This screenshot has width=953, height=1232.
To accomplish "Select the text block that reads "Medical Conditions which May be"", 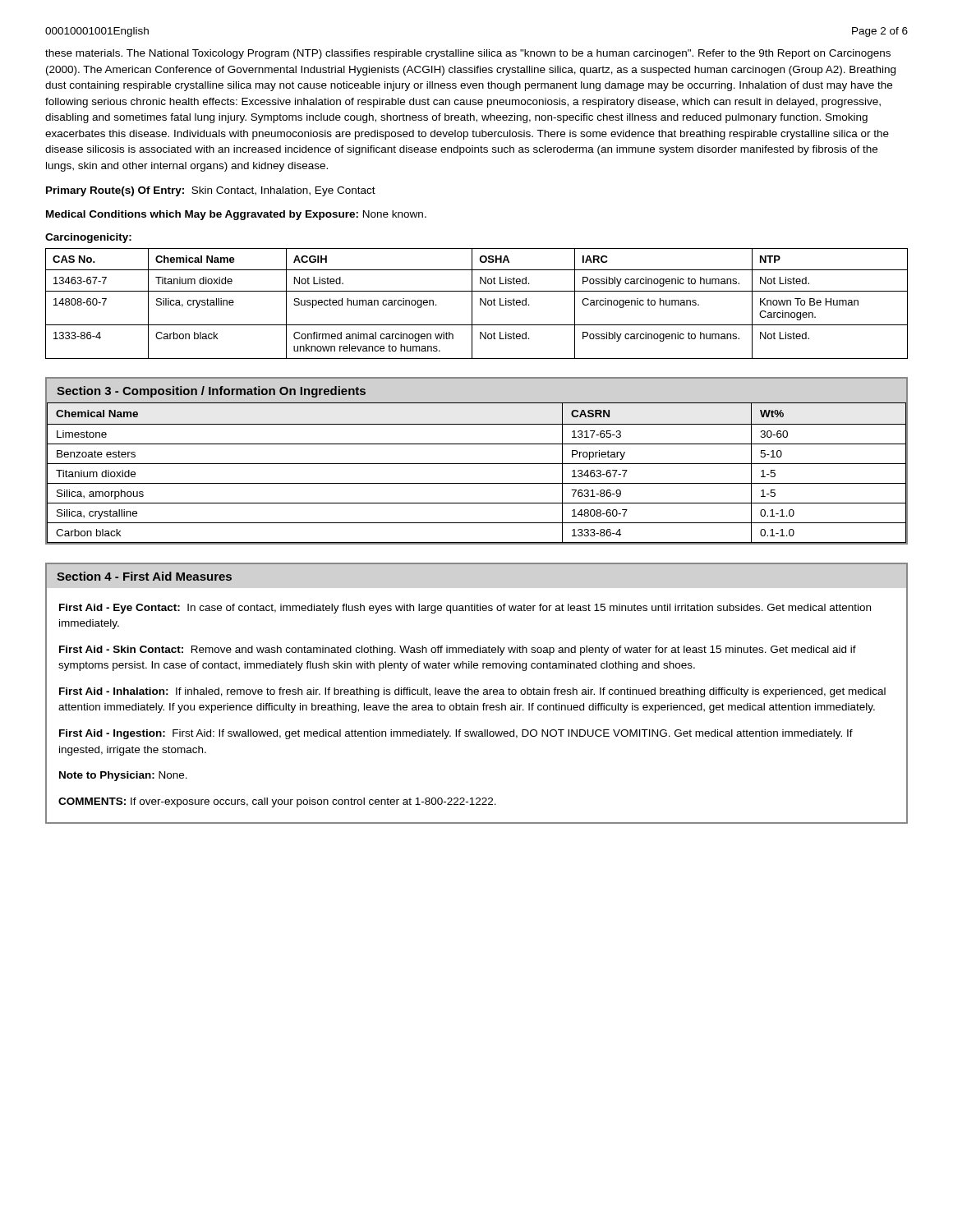I will [236, 214].
